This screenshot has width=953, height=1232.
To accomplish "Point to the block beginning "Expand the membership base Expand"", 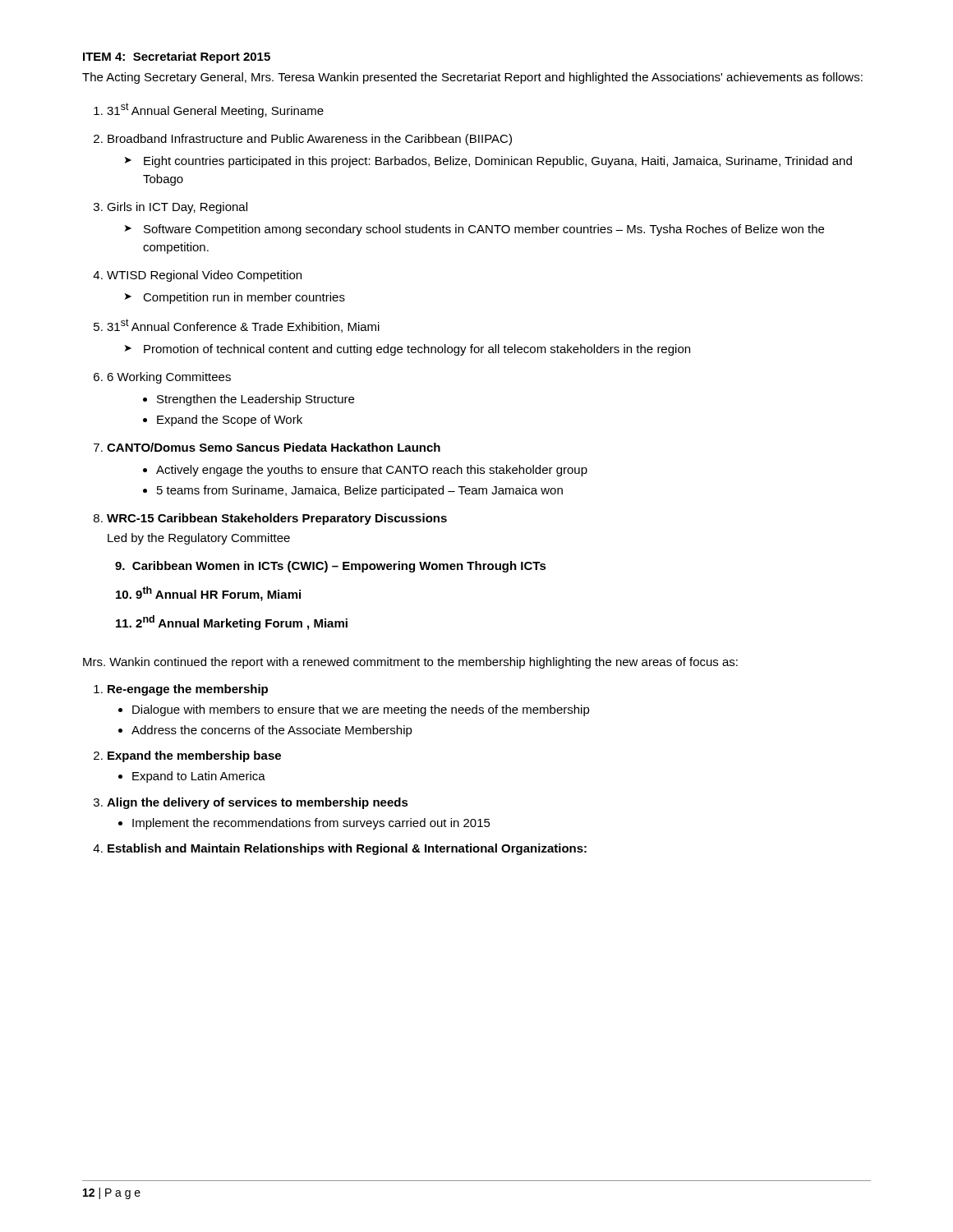I will click(194, 756).
